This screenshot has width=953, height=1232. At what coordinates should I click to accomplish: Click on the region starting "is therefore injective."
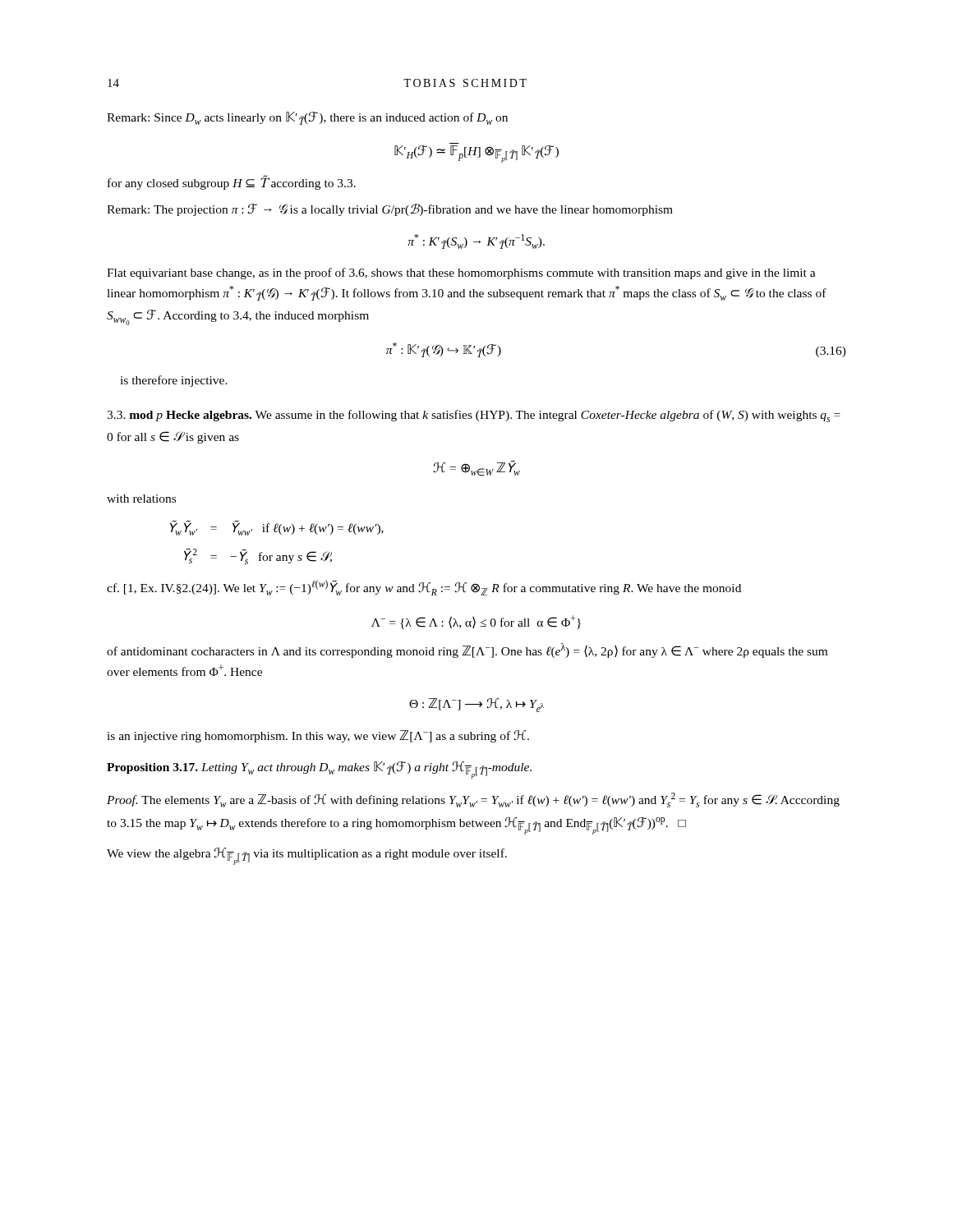174,380
